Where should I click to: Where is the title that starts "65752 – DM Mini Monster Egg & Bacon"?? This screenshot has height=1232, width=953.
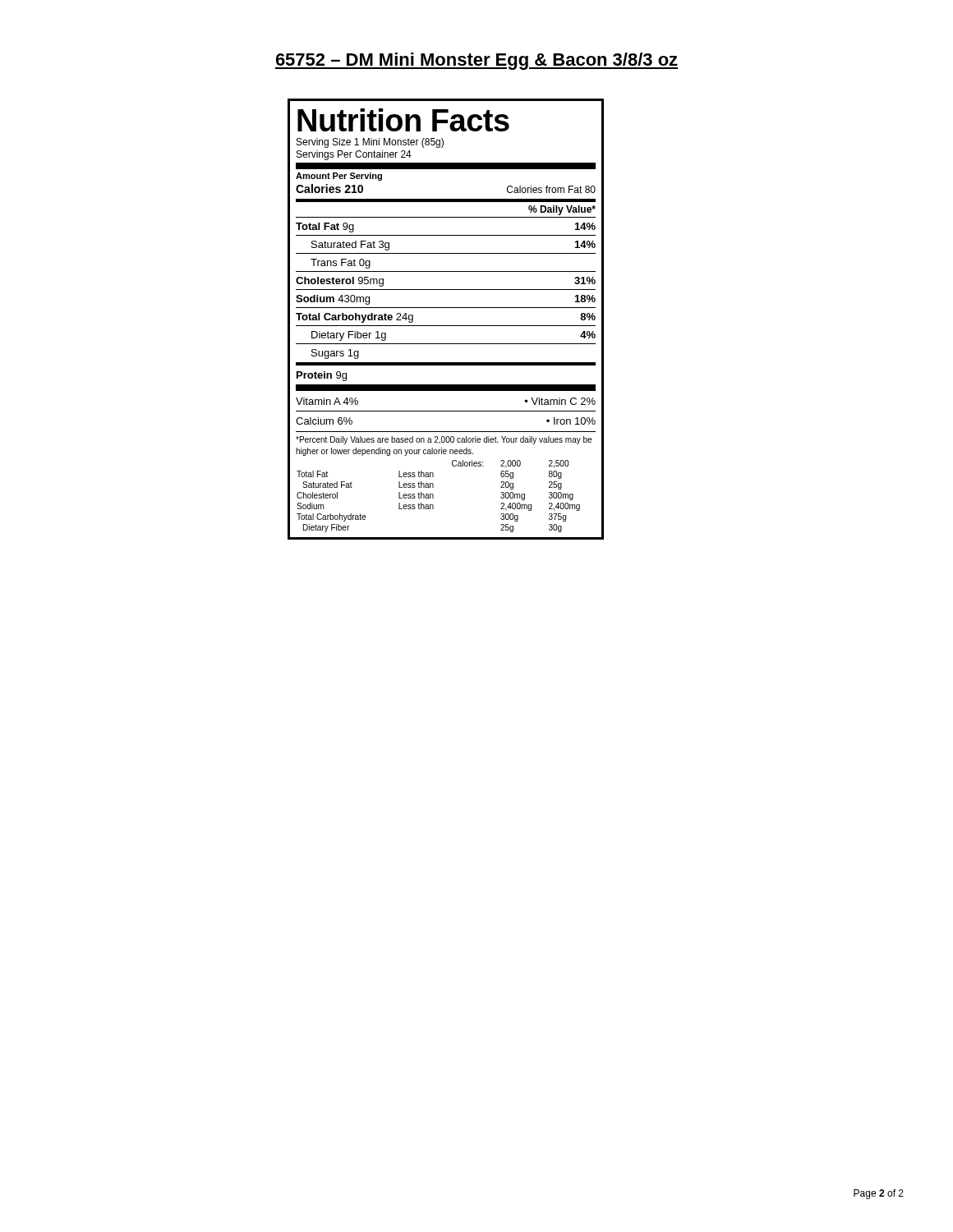point(476,60)
